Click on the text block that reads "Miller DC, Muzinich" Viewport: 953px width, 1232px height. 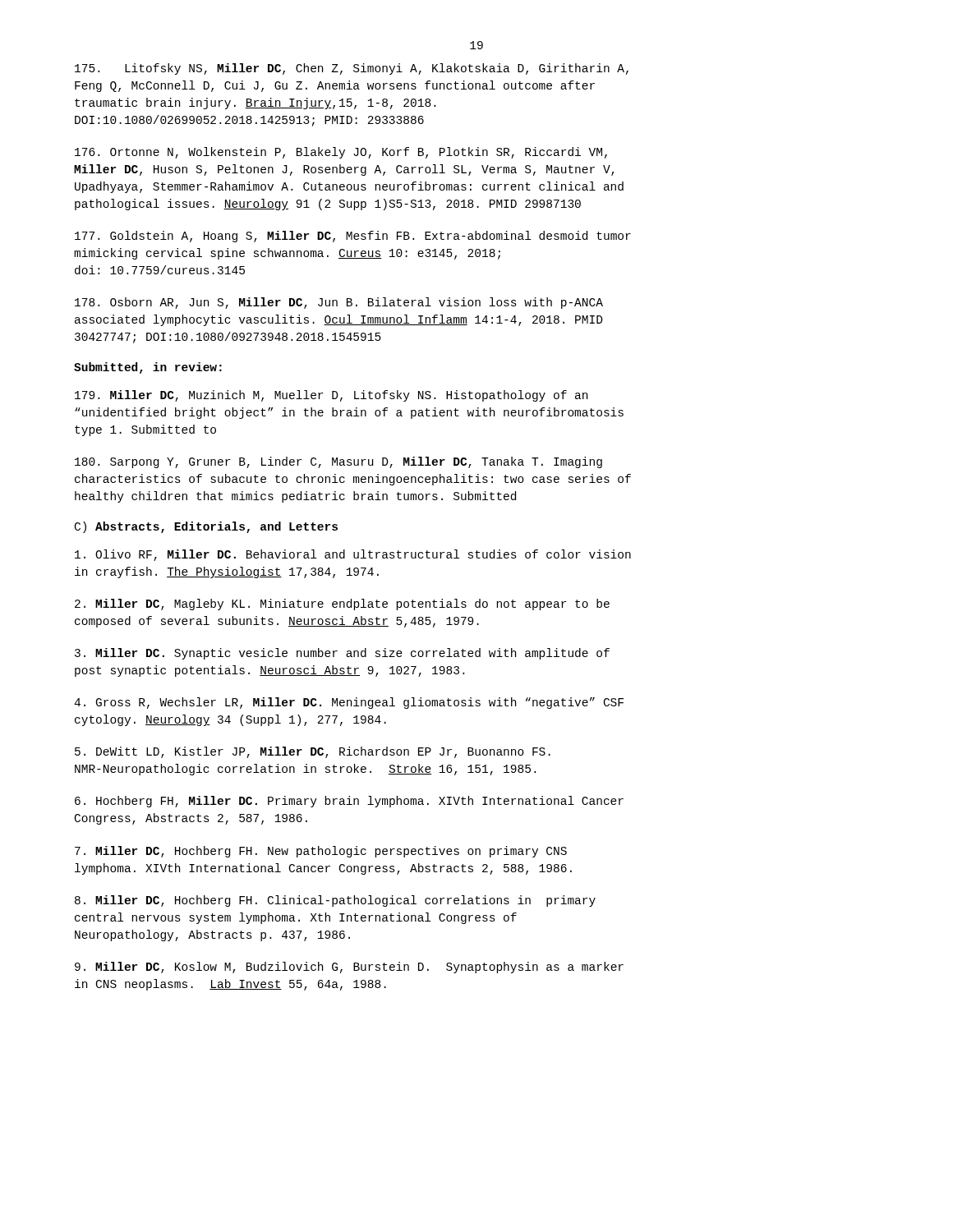point(349,413)
